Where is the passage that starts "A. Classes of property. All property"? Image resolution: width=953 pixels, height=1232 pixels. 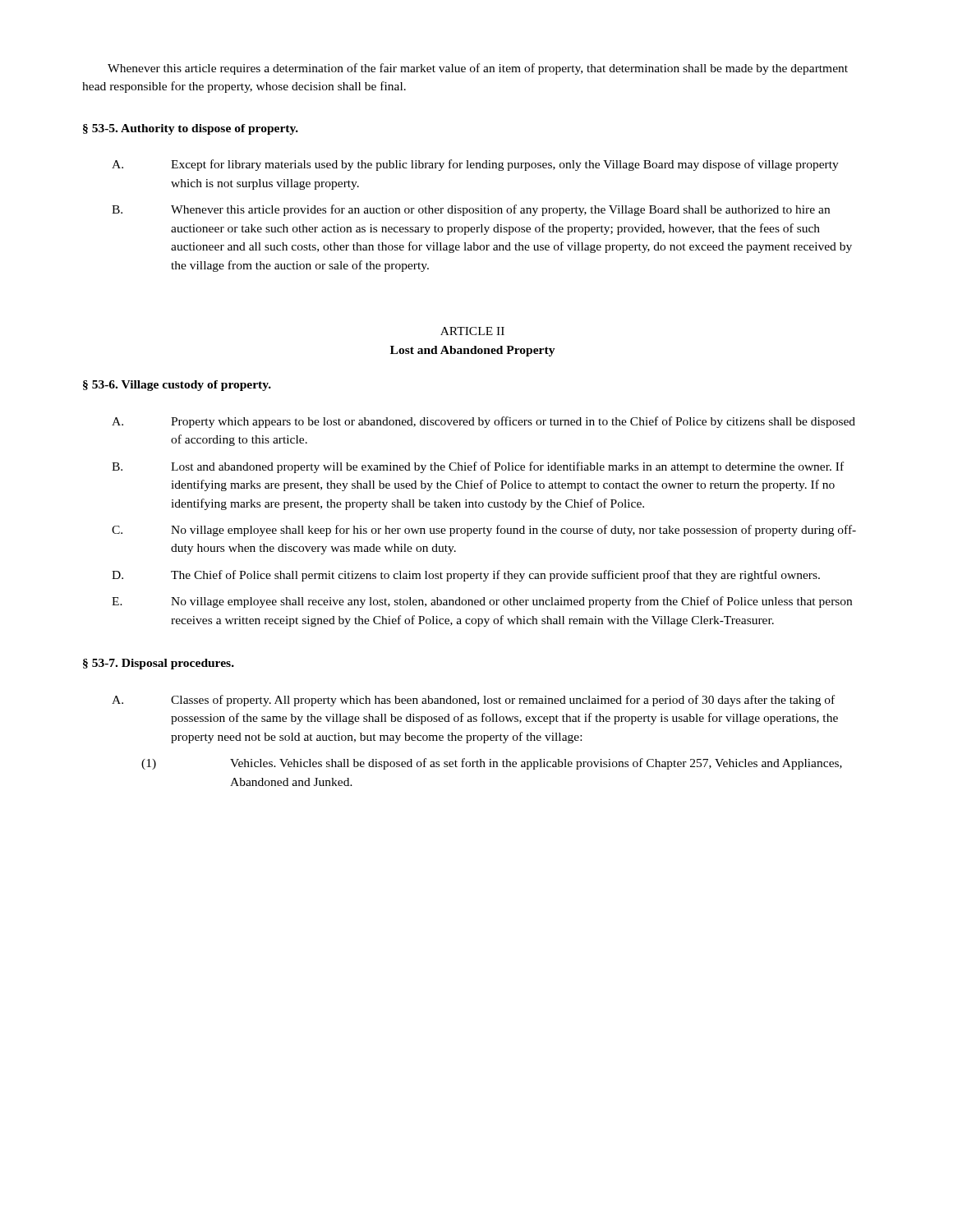coord(472,718)
